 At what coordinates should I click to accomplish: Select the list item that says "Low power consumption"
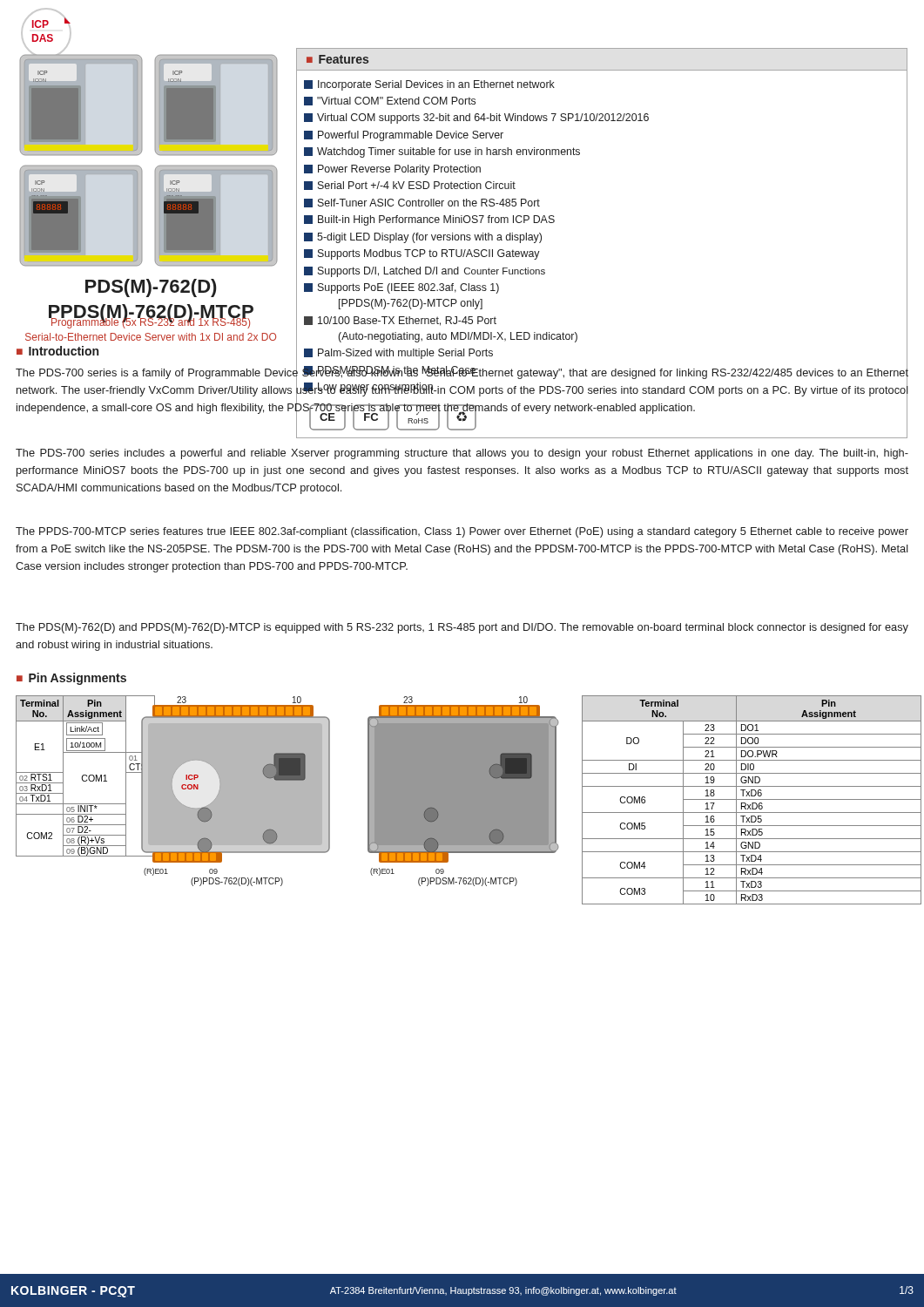tap(369, 387)
